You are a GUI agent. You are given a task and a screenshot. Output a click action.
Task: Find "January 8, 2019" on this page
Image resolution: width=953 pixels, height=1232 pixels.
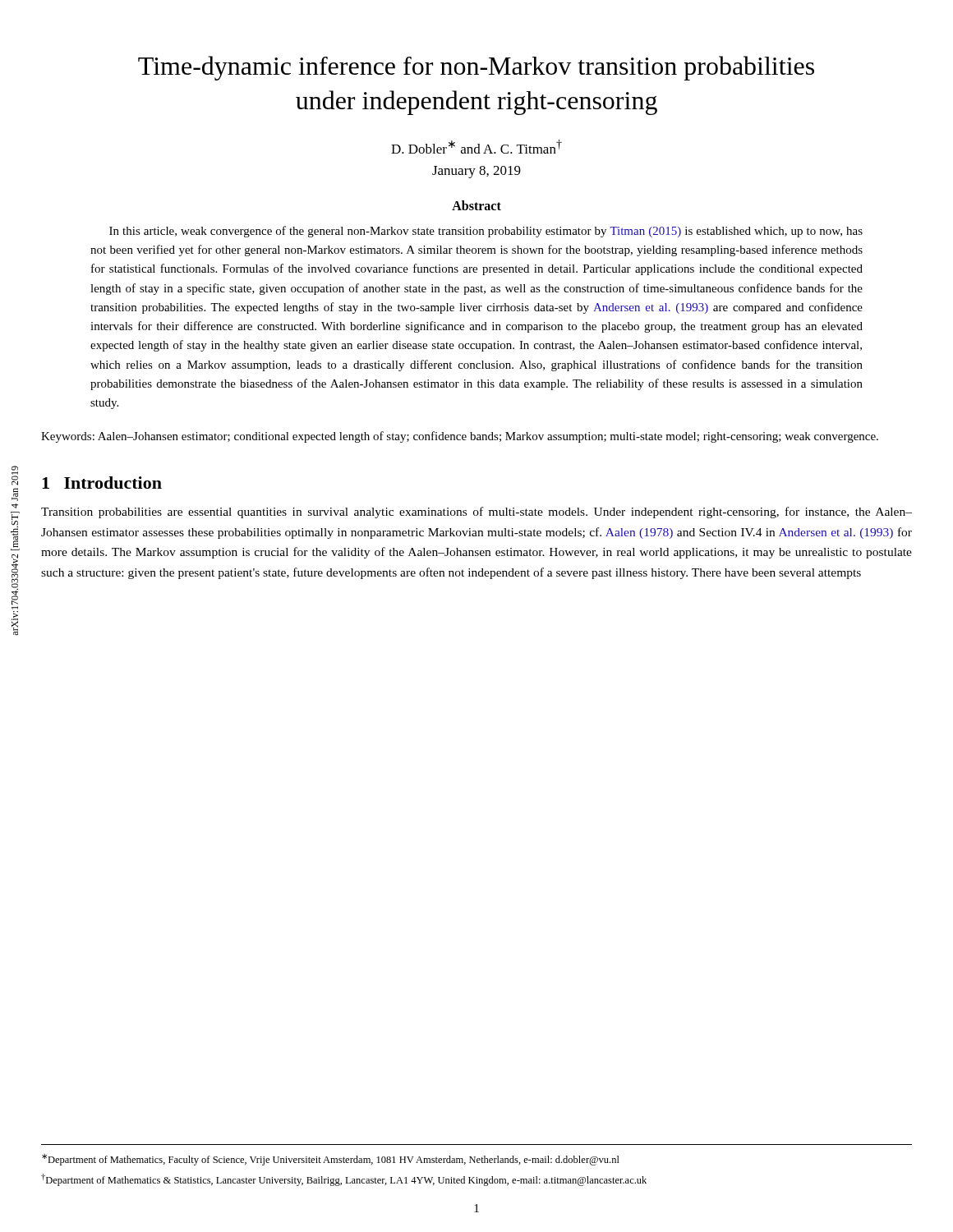(x=476, y=170)
